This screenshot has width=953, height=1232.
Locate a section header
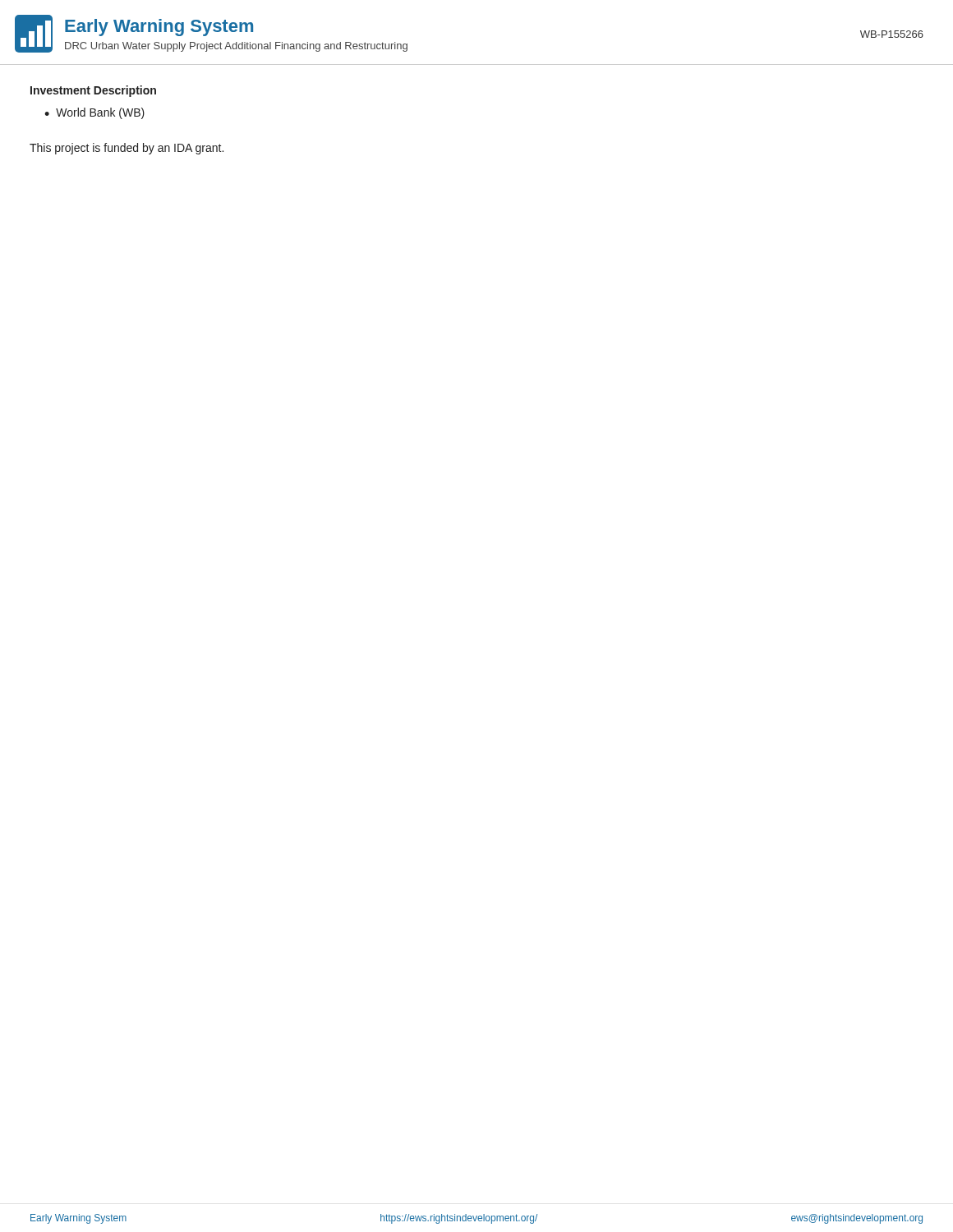coord(93,90)
